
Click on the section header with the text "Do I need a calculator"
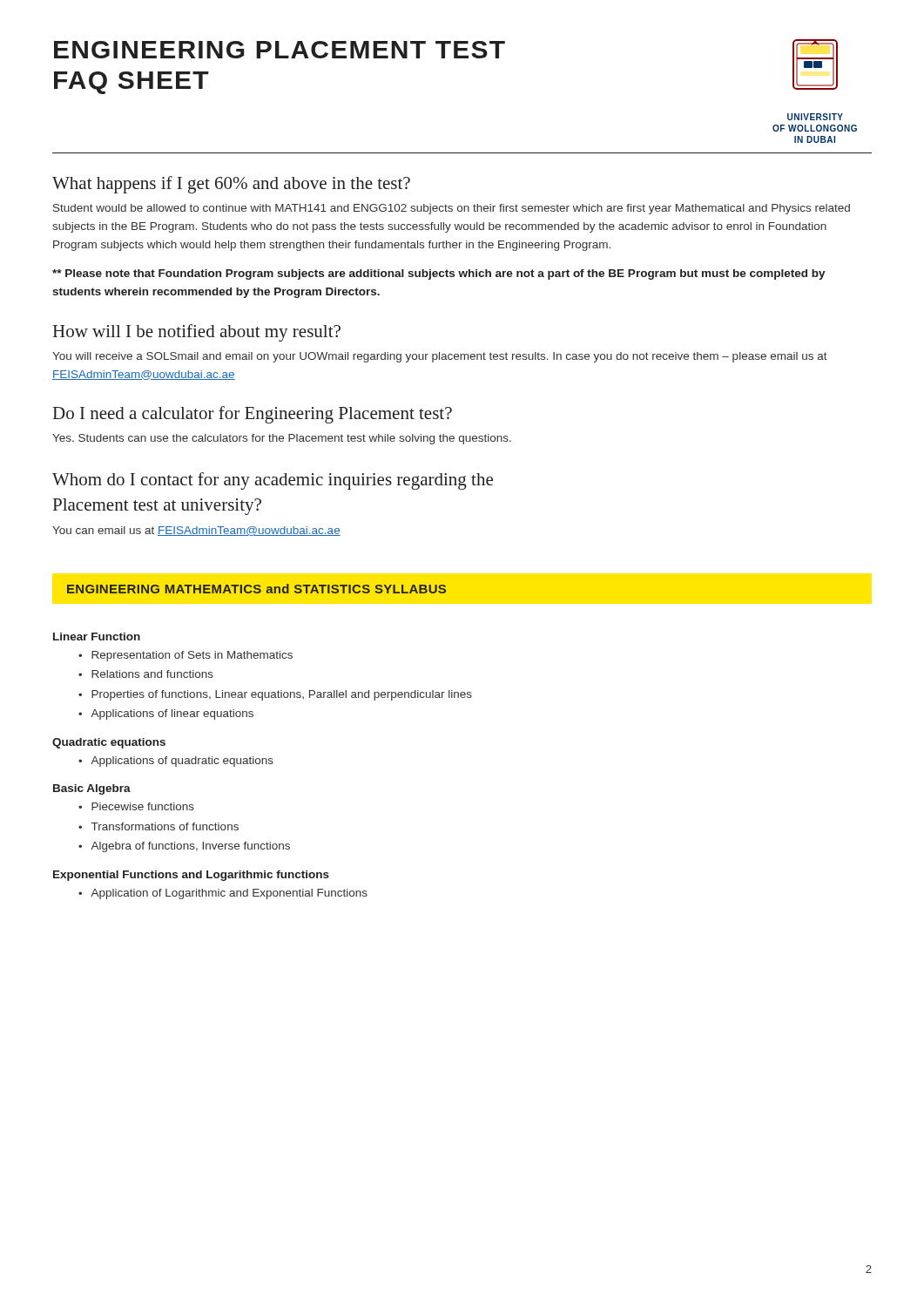tap(462, 414)
